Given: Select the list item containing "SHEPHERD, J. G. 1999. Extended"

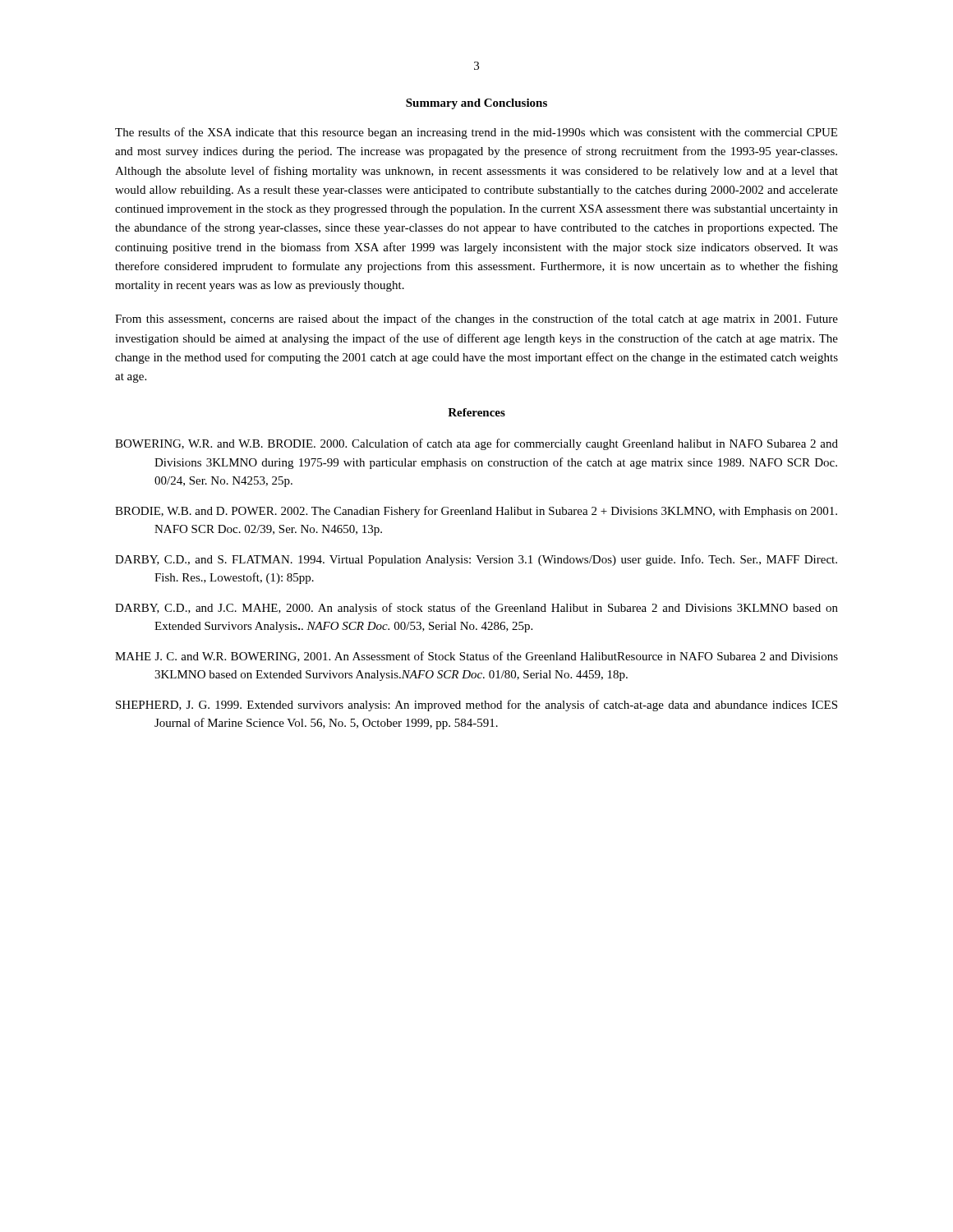Looking at the screenshot, I should tap(476, 714).
